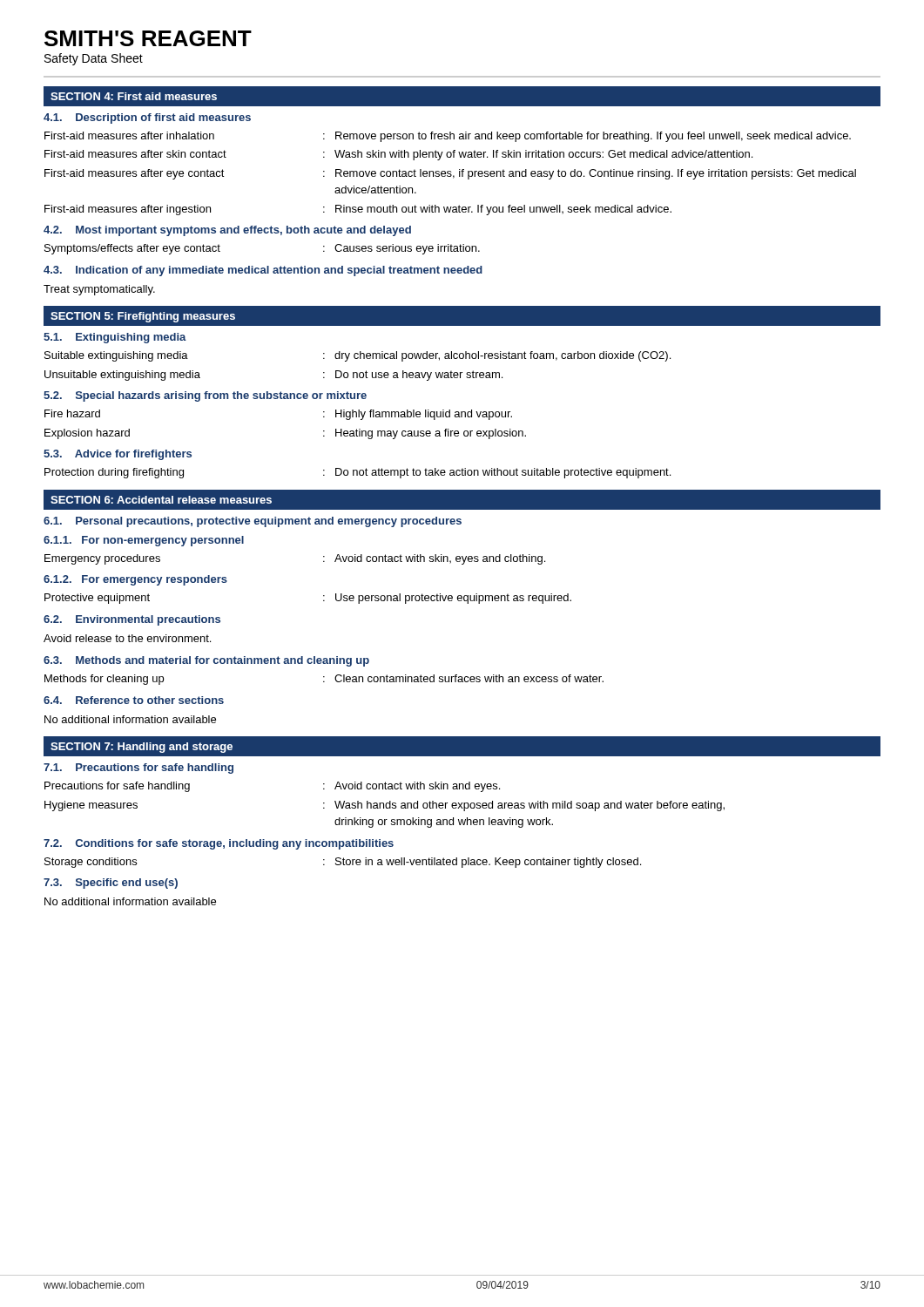
Task: Click the passage that begins "First-aid measures after skin contact"
Action: [x=462, y=154]
